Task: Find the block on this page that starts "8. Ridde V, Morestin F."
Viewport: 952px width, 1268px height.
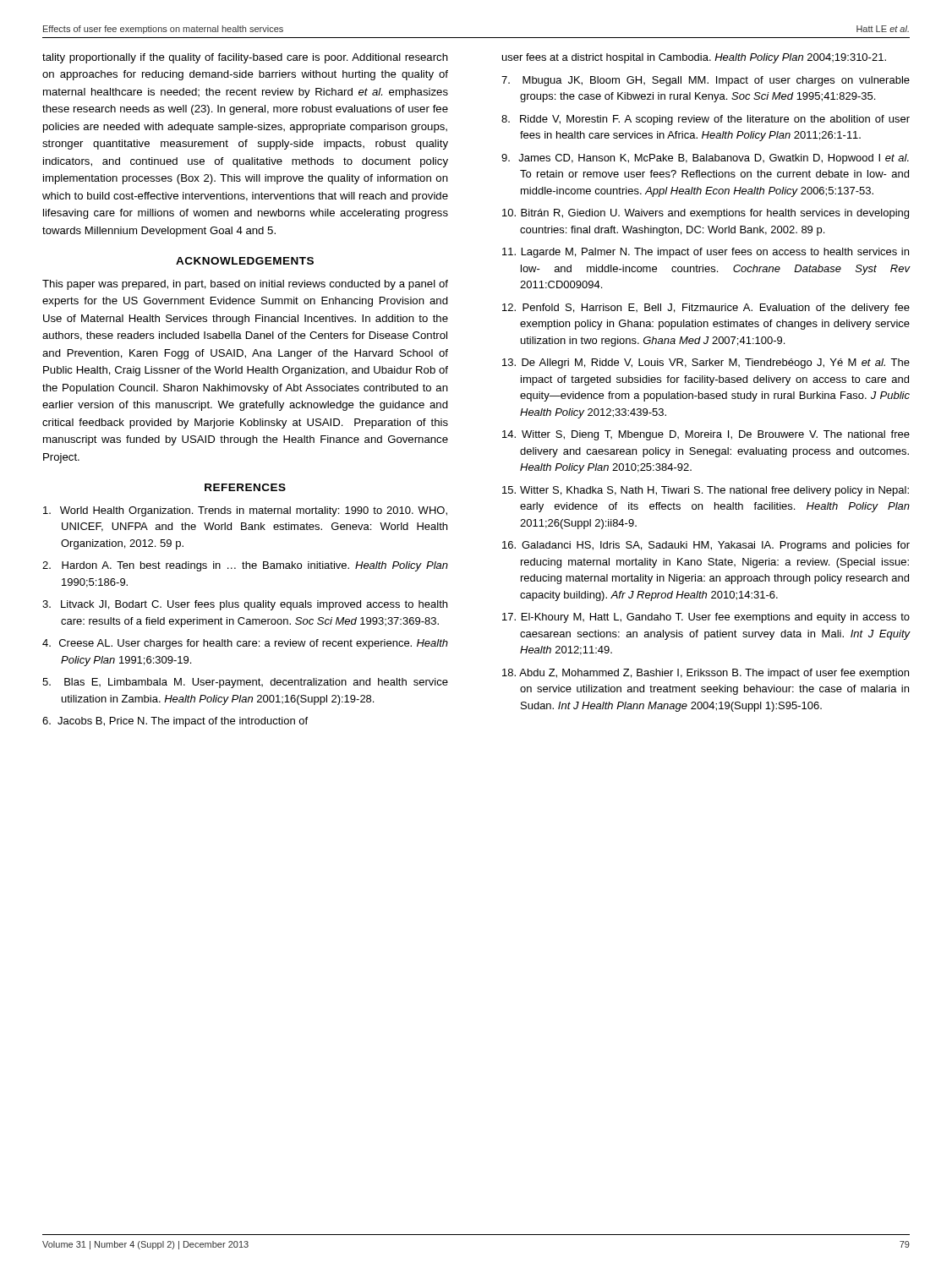Action: [706, 127]
